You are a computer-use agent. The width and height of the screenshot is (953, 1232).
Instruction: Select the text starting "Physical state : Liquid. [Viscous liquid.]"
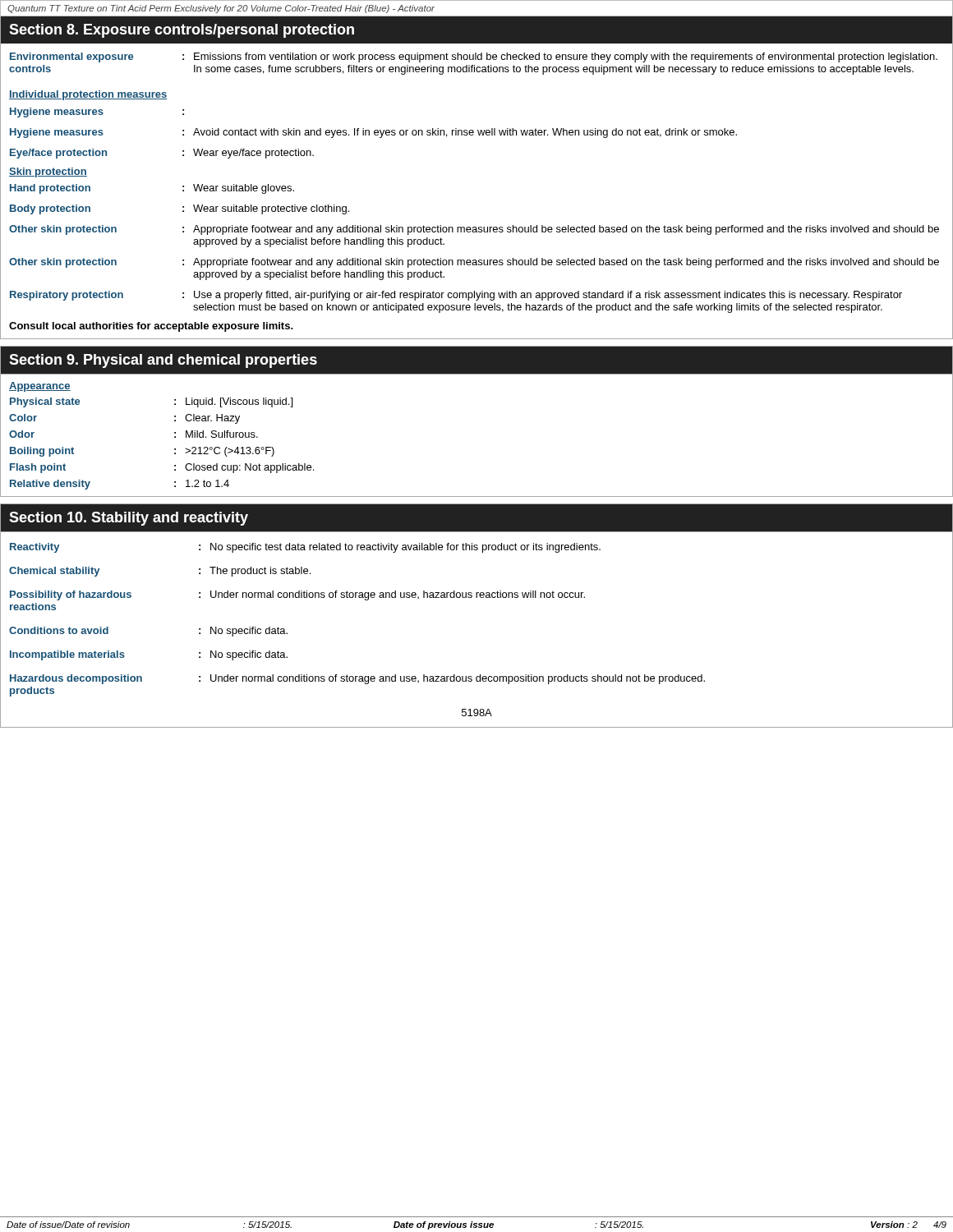pos(45,402)
